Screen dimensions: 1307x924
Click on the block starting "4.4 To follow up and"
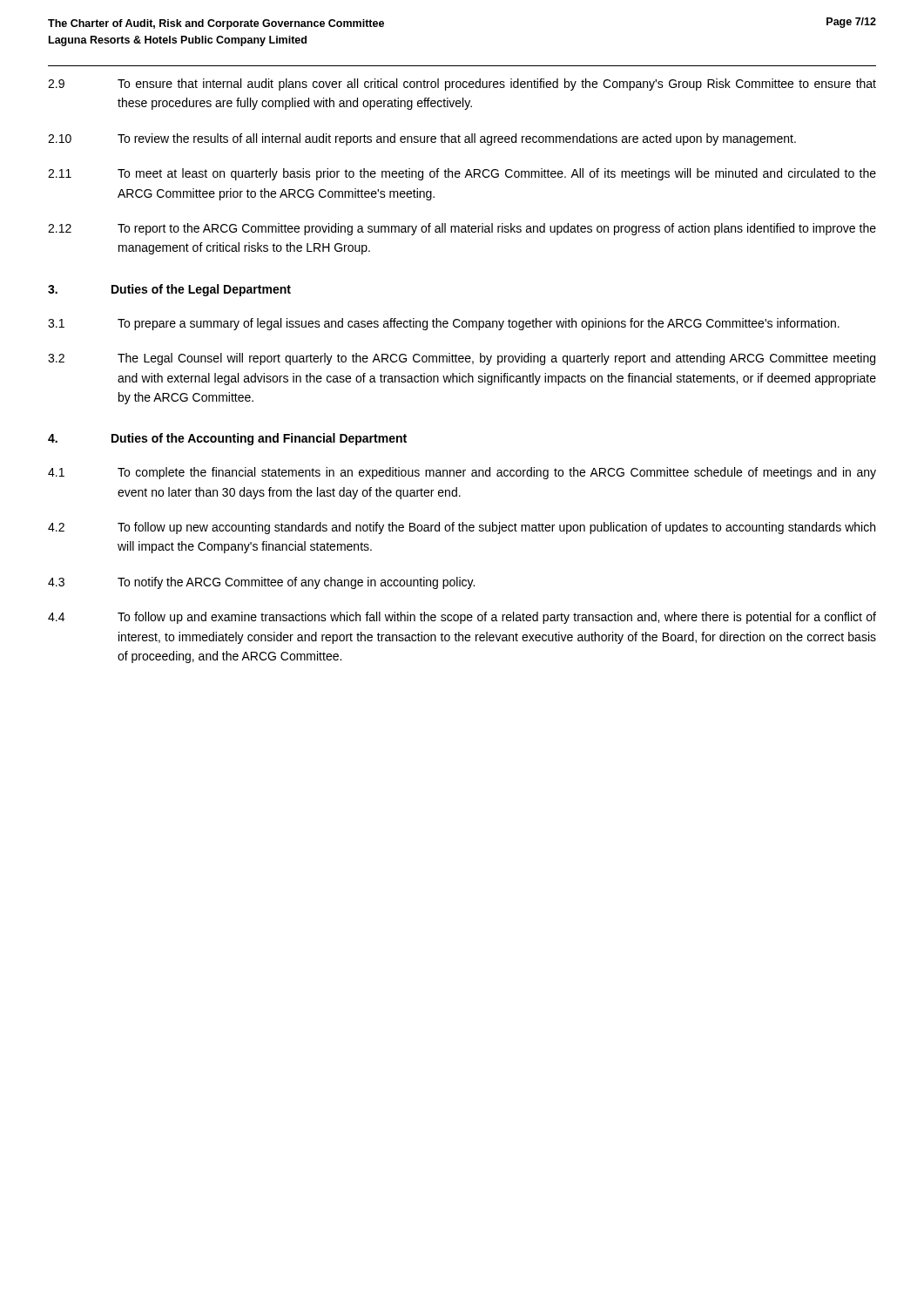(462, 637)
